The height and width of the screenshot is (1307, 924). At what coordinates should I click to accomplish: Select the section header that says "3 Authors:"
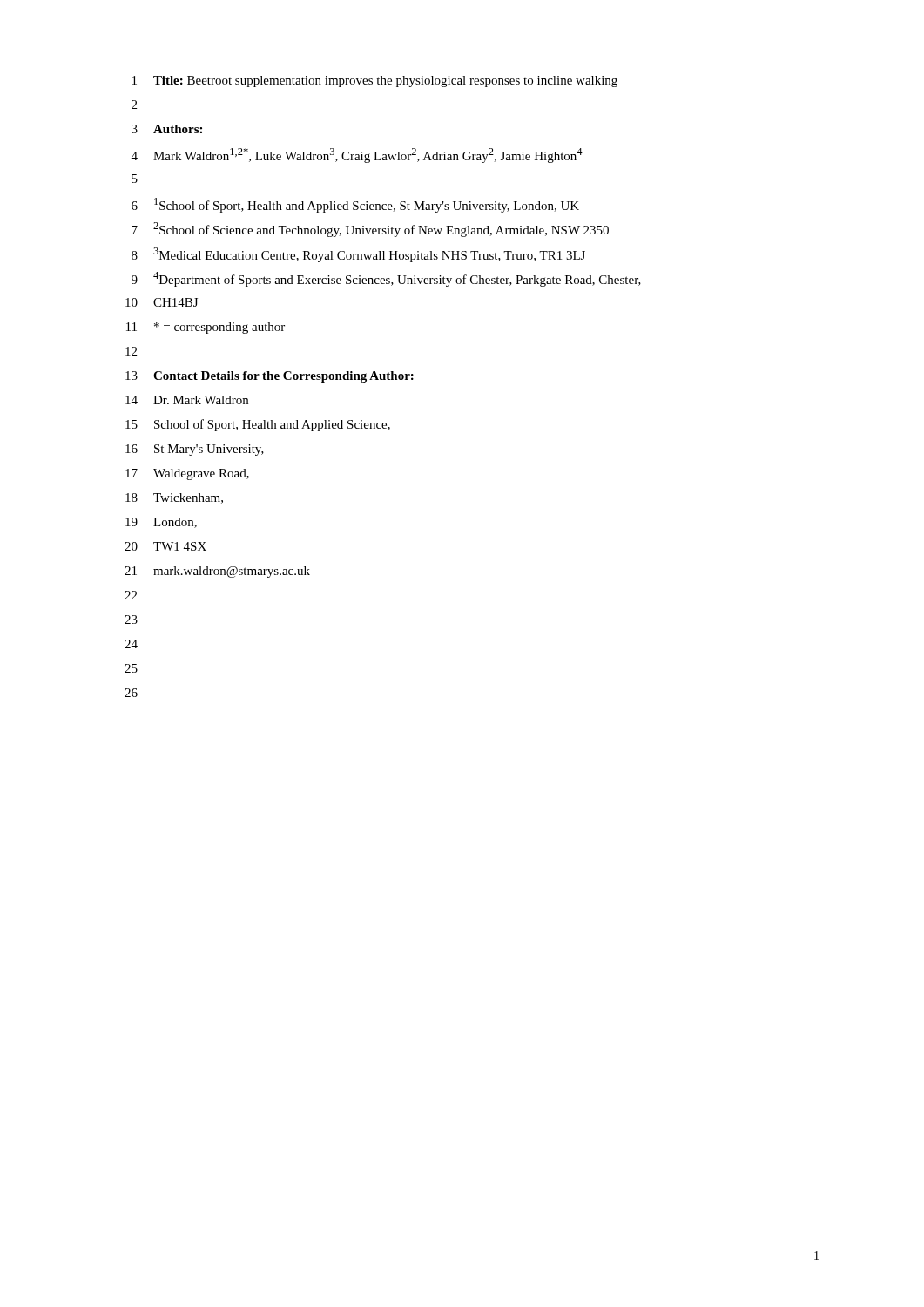coord(167,129)
